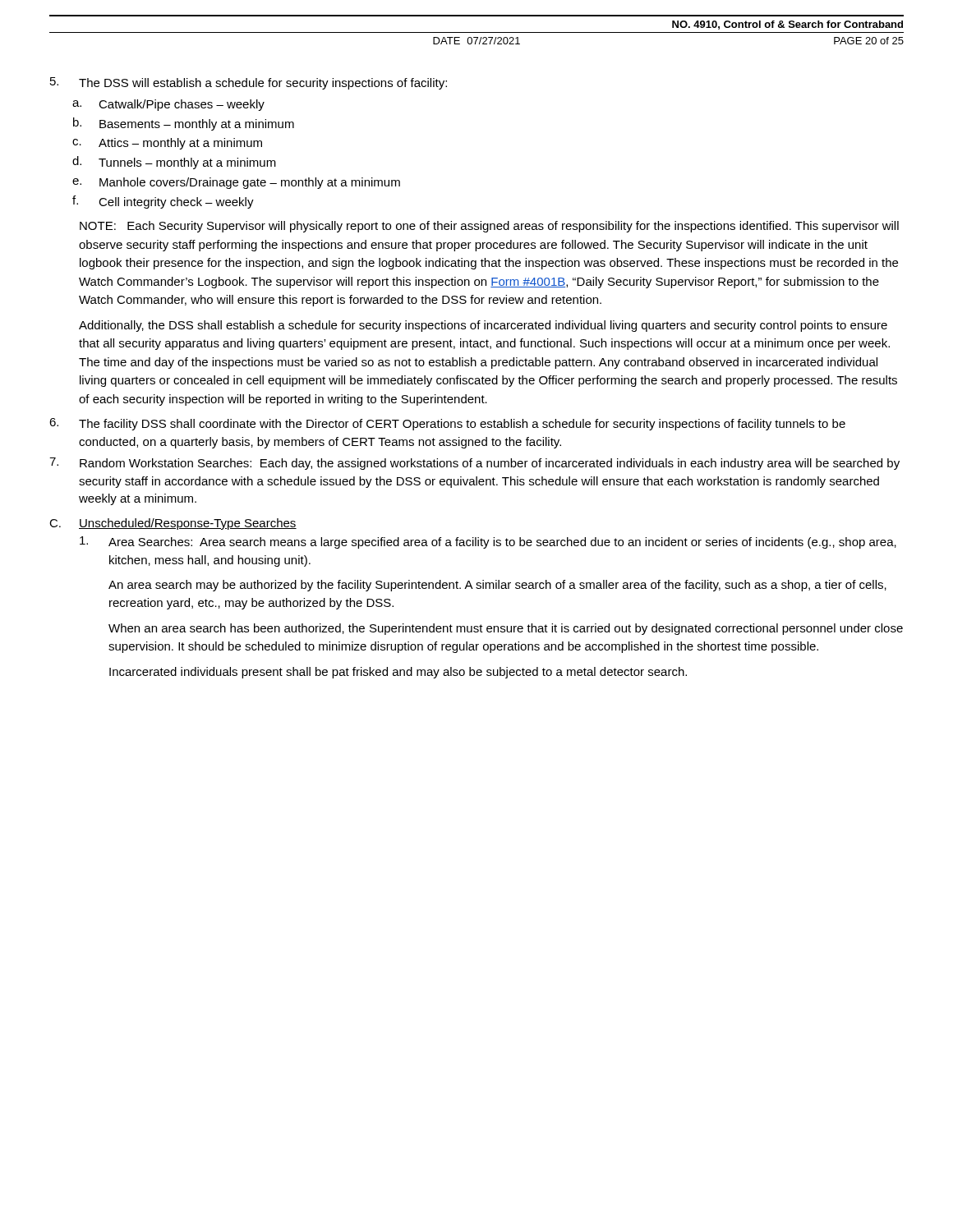This screenshot has height=1232, width=953.
Task: Find the block starting "Incarcerated individuals present shall be pat frisked"
Action: tap(398, 671)
